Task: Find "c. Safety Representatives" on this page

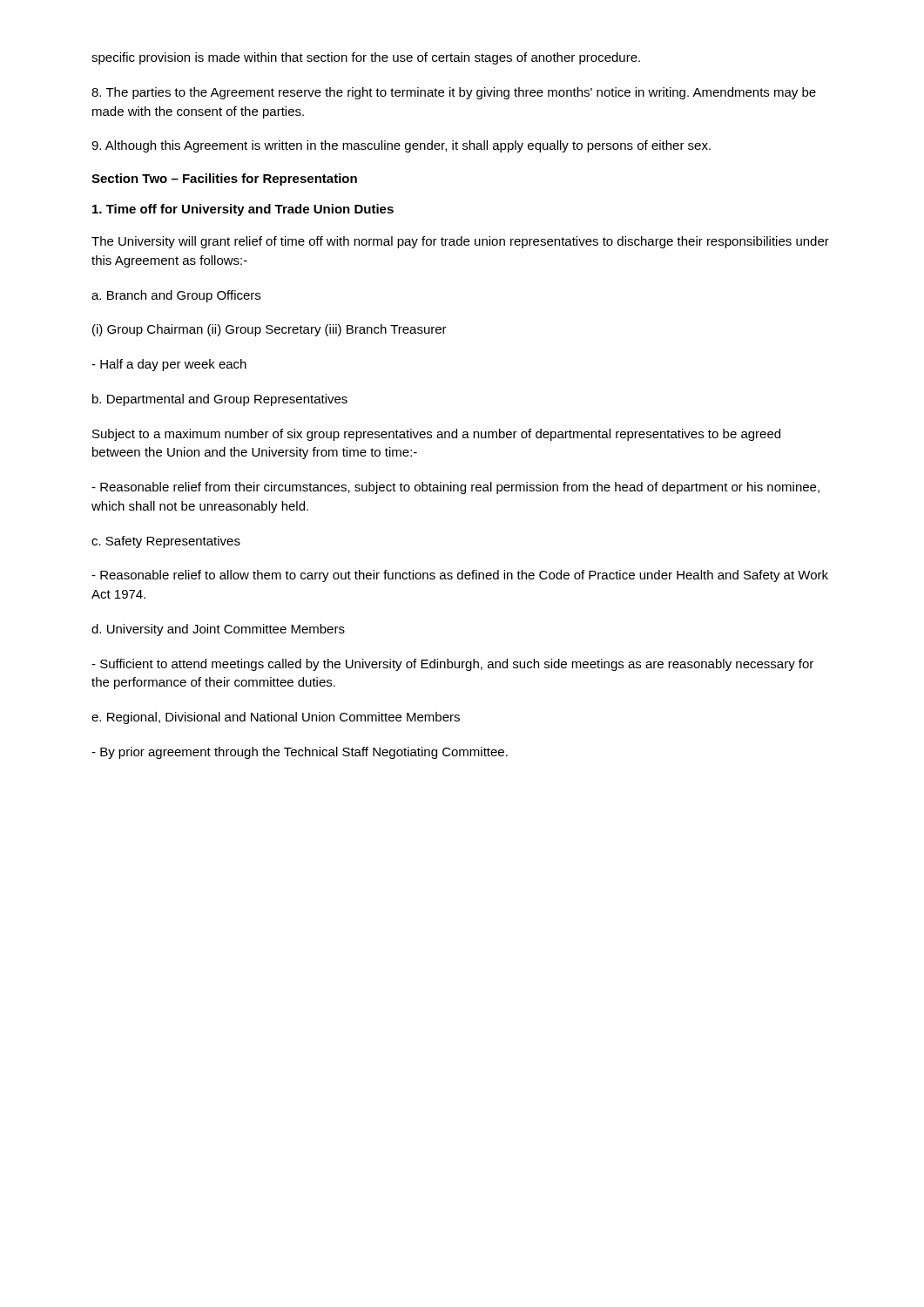Action: point(166,540)
